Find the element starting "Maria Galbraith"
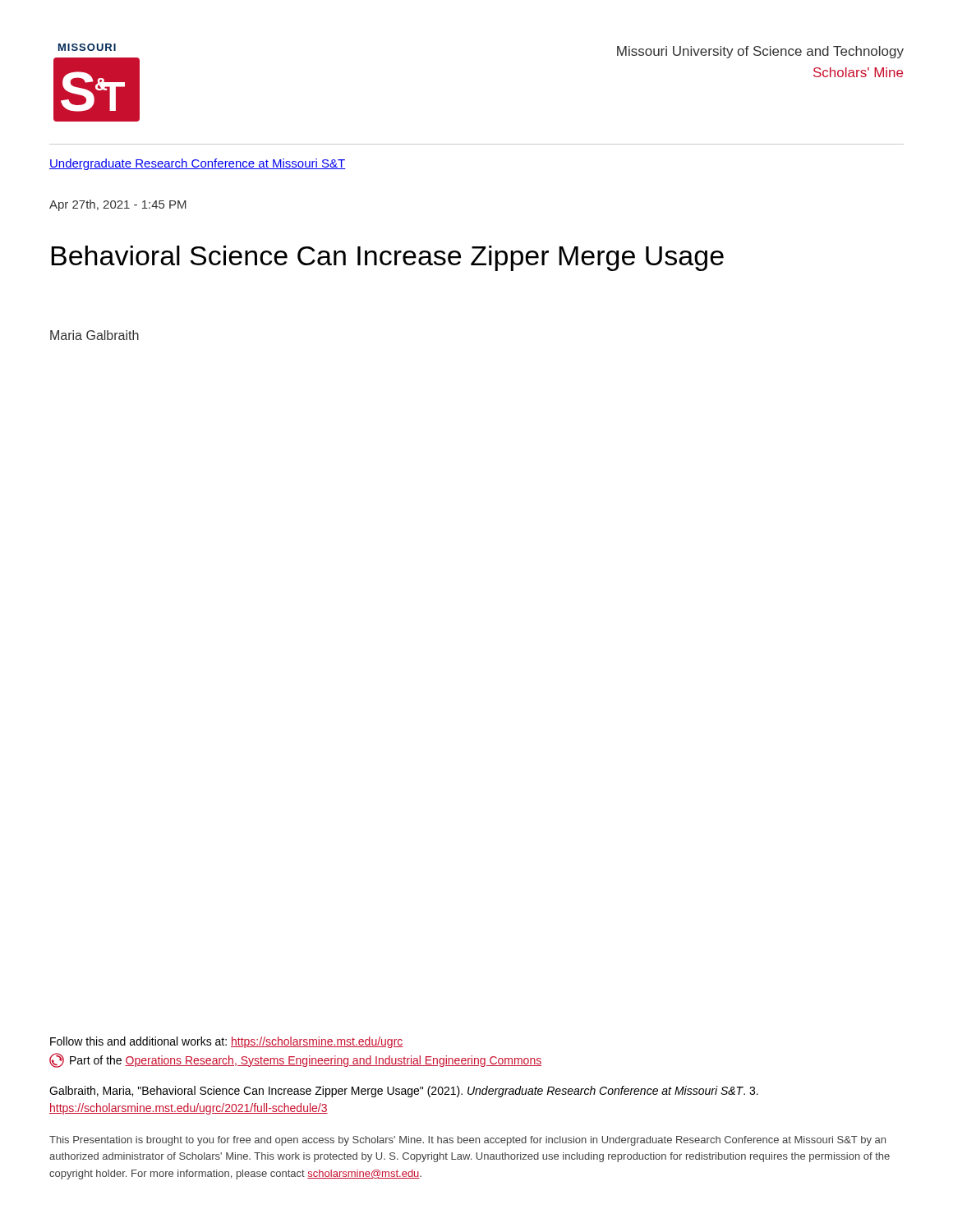The image size is (953, 1232). click(94, 336)
